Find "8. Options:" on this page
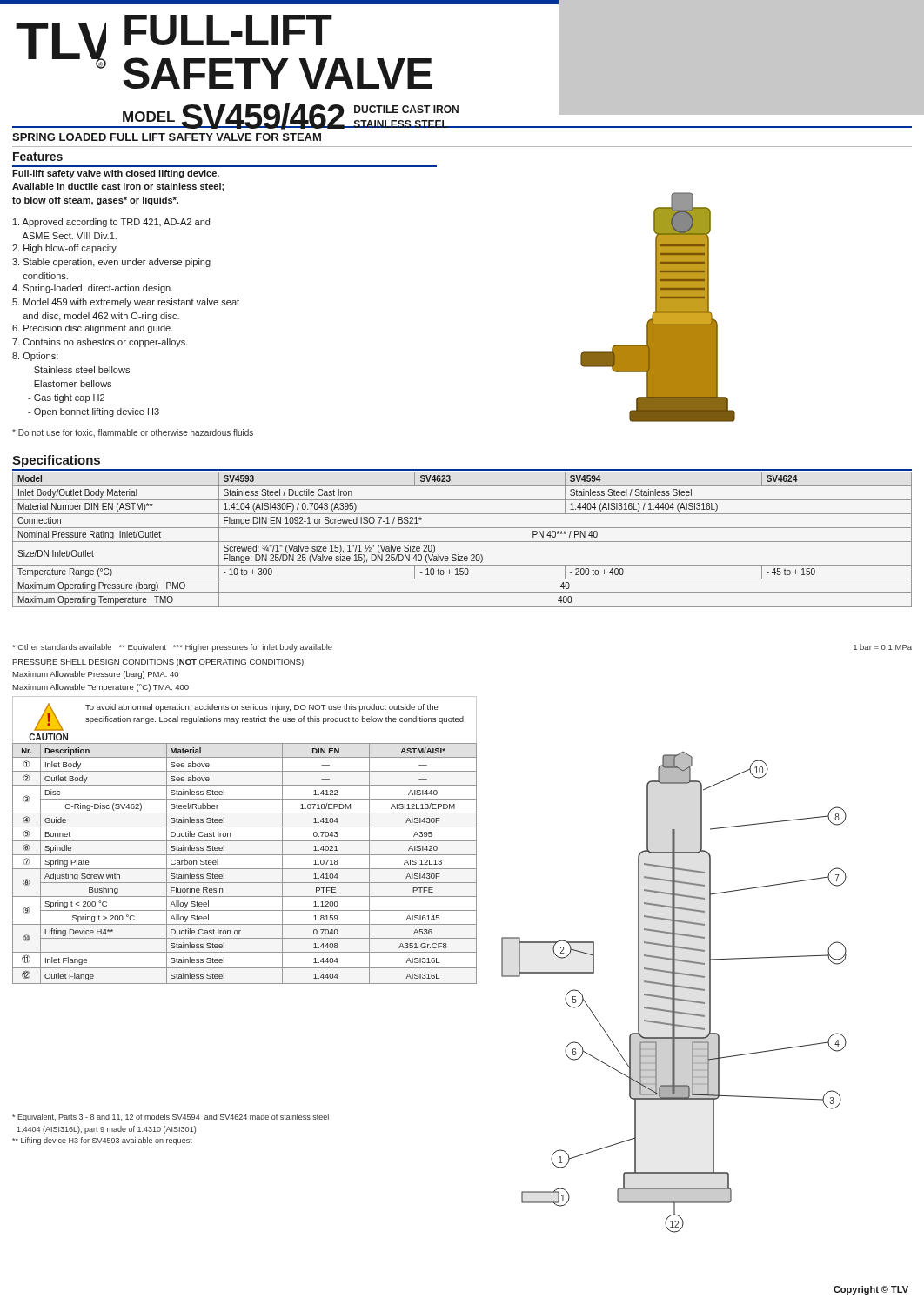The height and width of the screenshot is (1305, 924). pyautogui.click(x=35, y=356)
